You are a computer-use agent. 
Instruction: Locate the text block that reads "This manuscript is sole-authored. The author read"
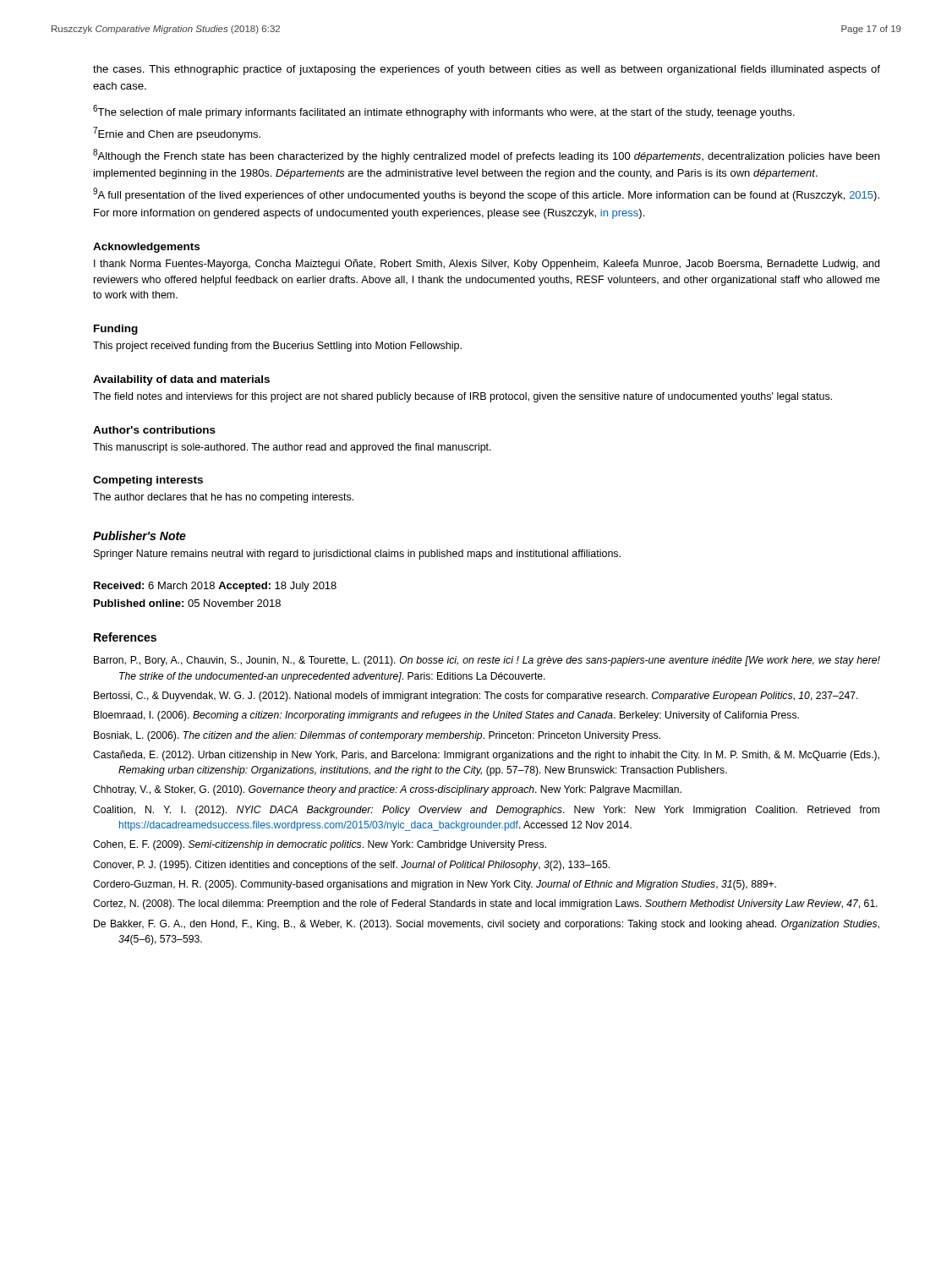tap(292, 447)
